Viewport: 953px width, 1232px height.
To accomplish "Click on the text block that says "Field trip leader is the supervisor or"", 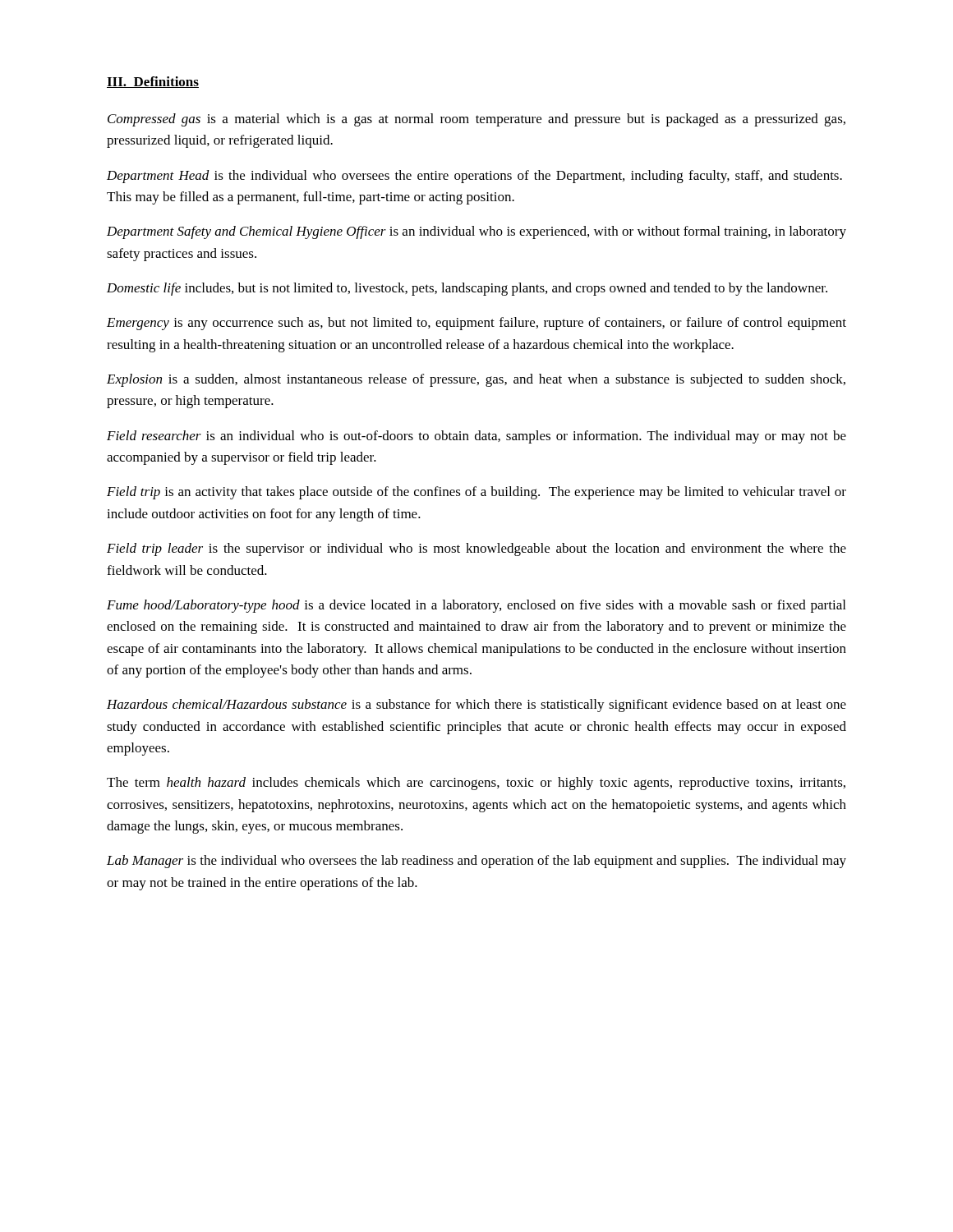I will (x=476, y=559).
